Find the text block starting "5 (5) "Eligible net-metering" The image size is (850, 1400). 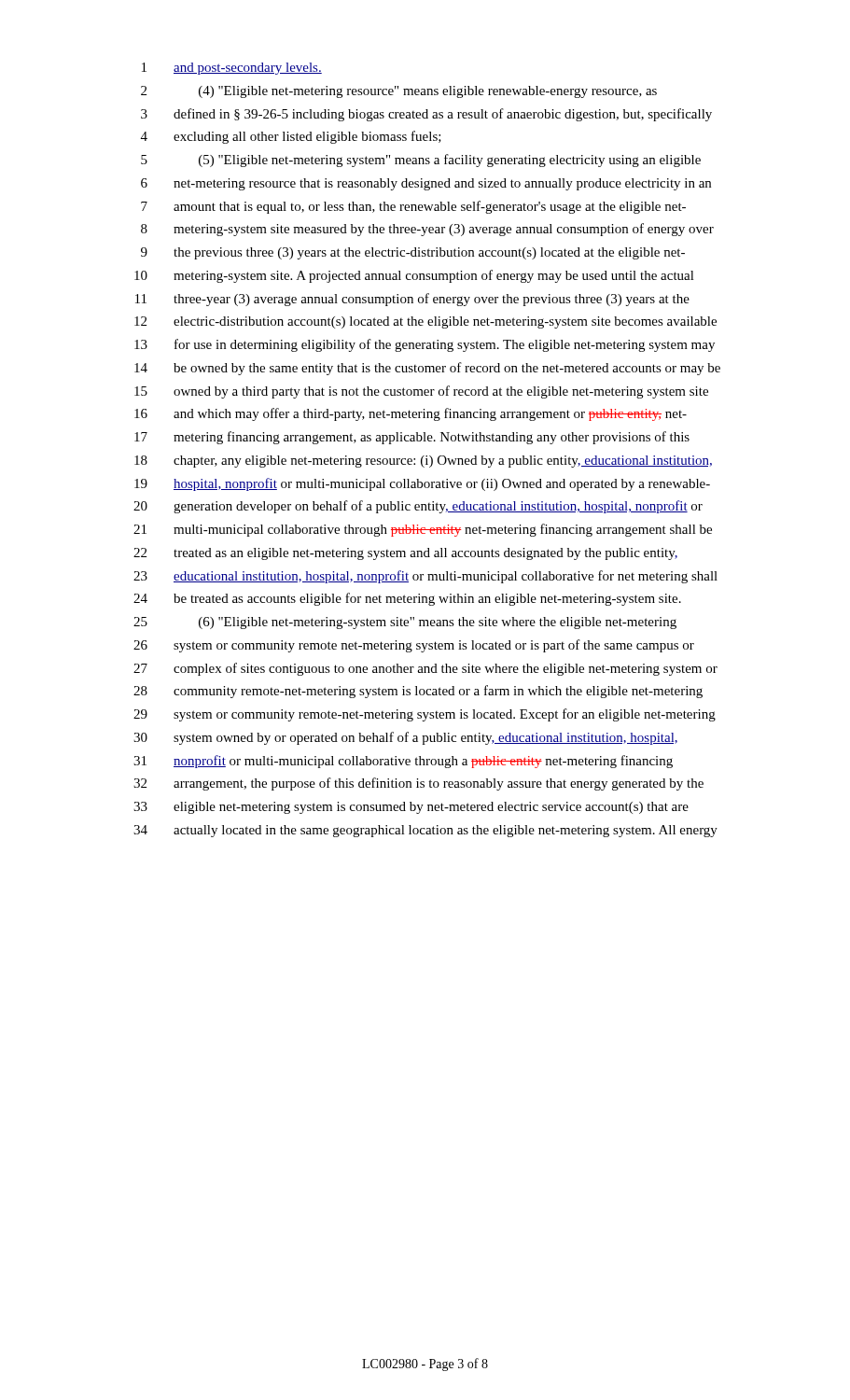coord(434,379)
